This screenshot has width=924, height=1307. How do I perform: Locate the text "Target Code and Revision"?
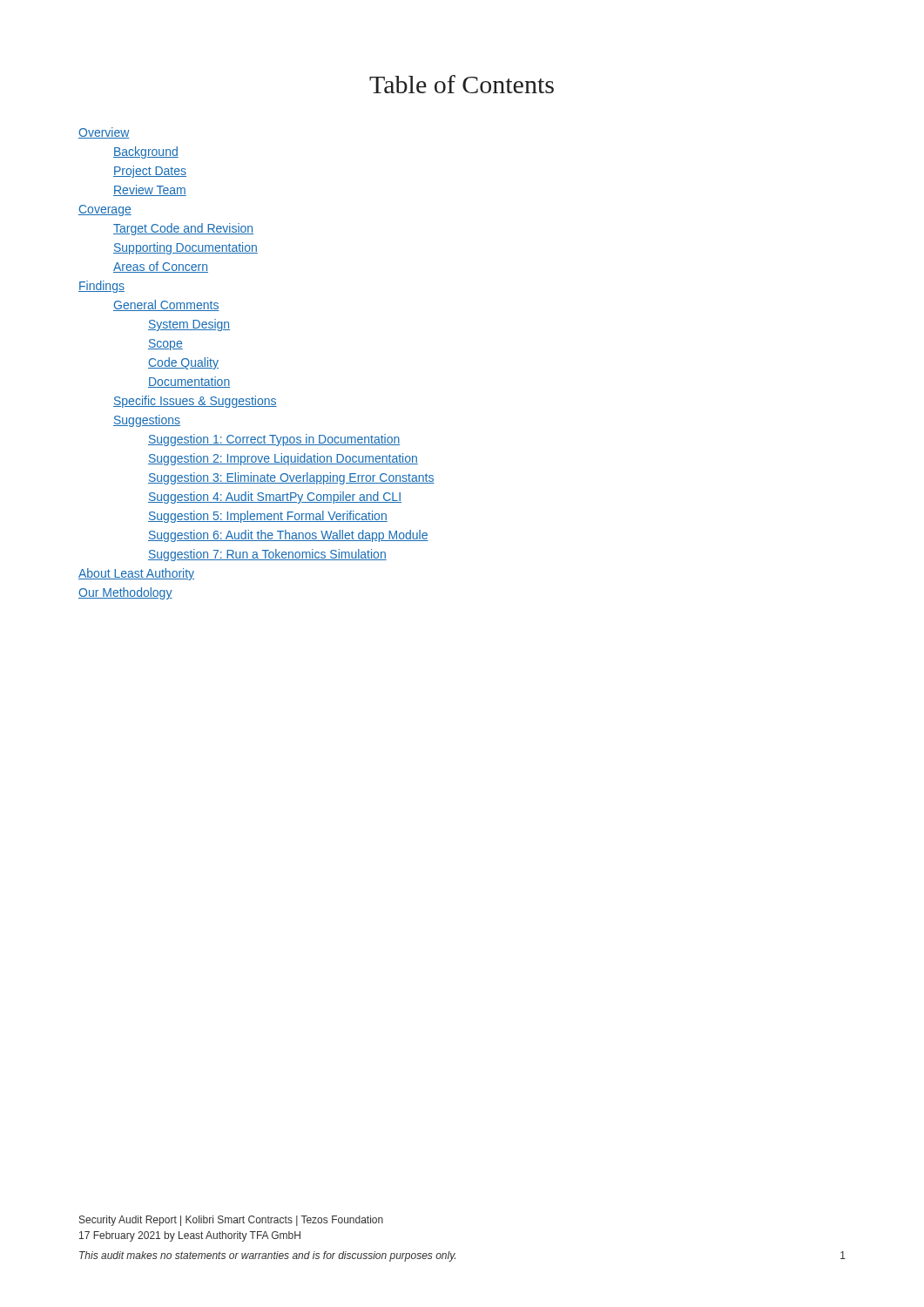[183, 228]
